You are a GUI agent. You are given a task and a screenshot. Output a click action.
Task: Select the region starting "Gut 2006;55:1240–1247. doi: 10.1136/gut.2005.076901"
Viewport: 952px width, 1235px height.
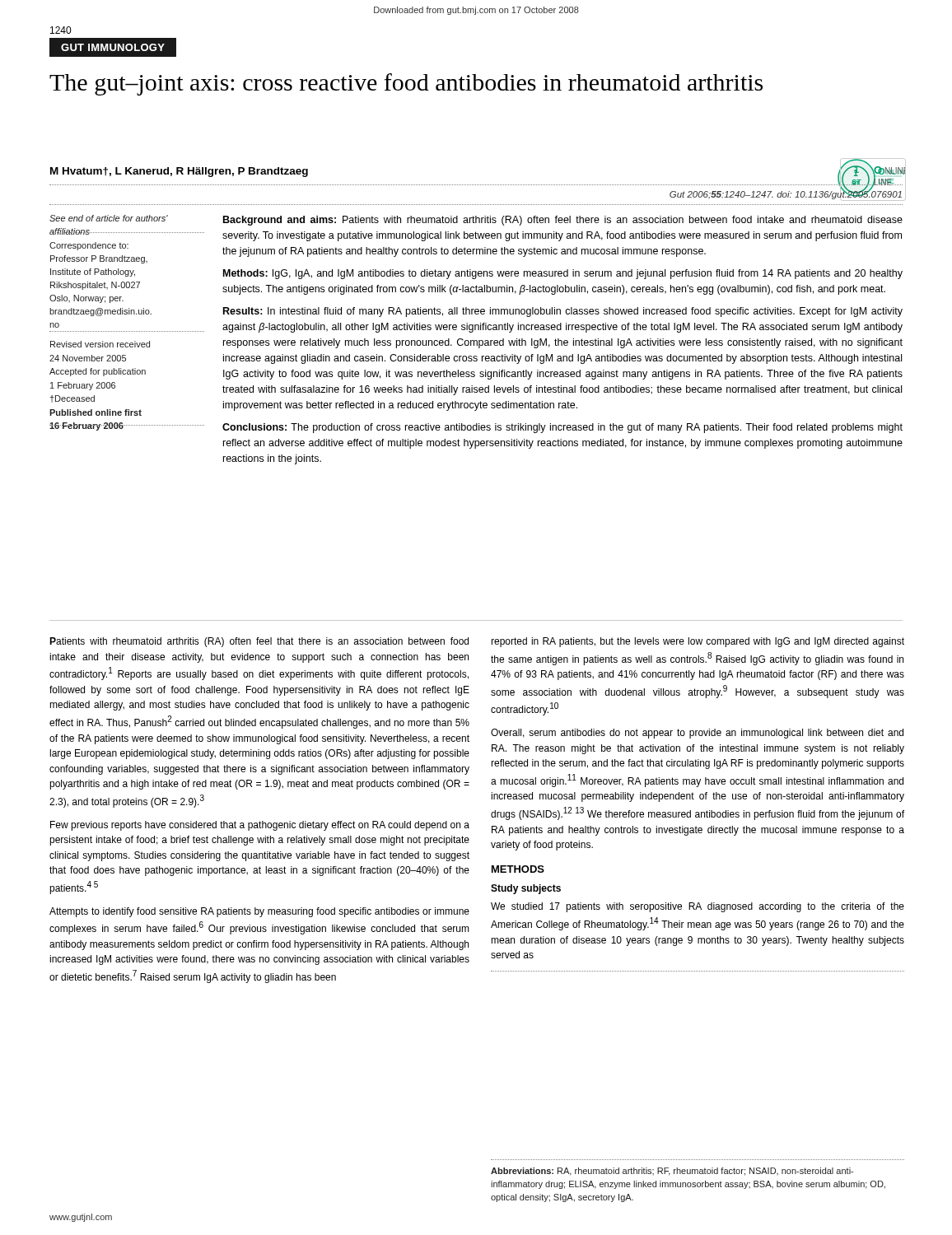[x=786, y=194]
